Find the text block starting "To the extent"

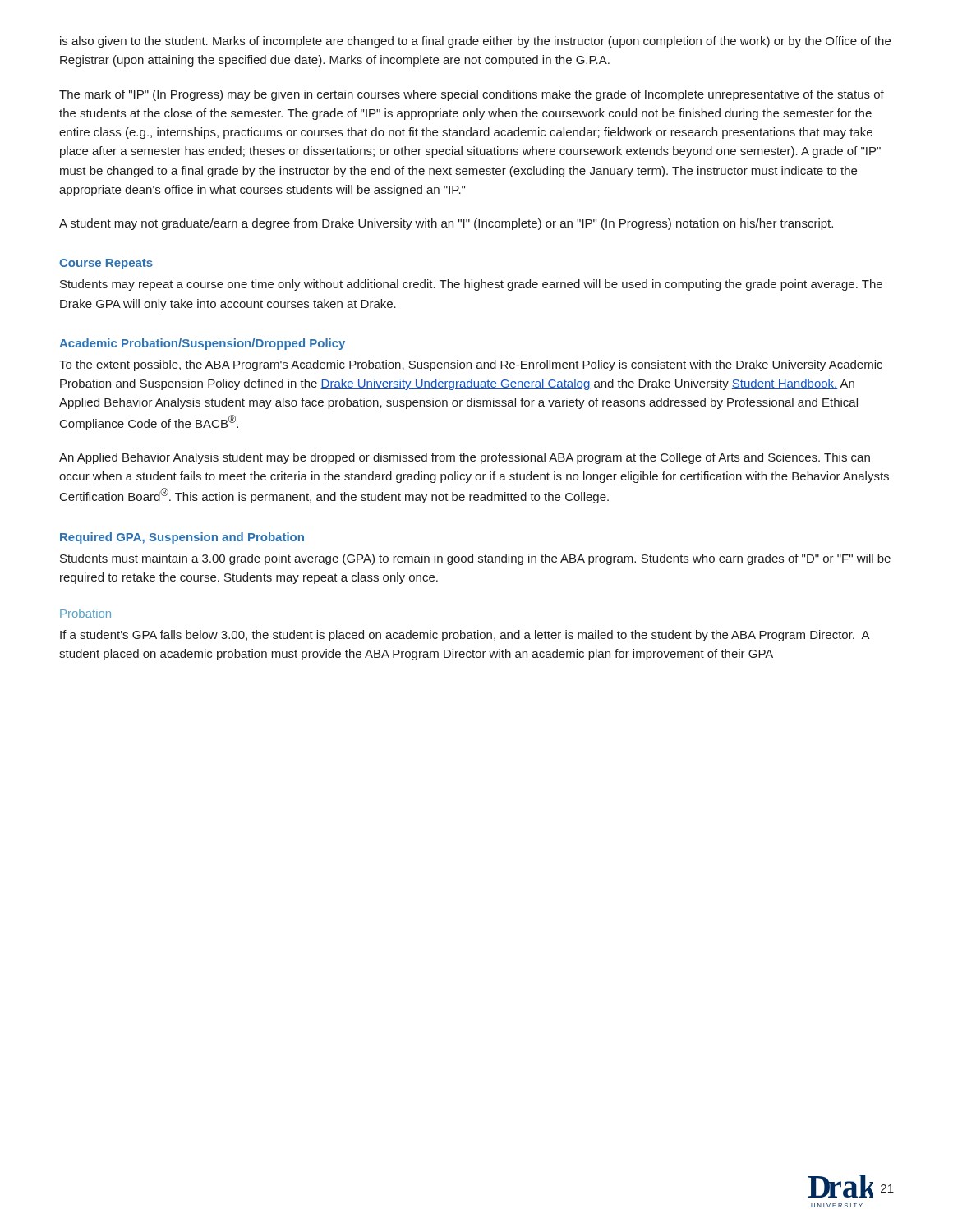click(x=471, y=394)
